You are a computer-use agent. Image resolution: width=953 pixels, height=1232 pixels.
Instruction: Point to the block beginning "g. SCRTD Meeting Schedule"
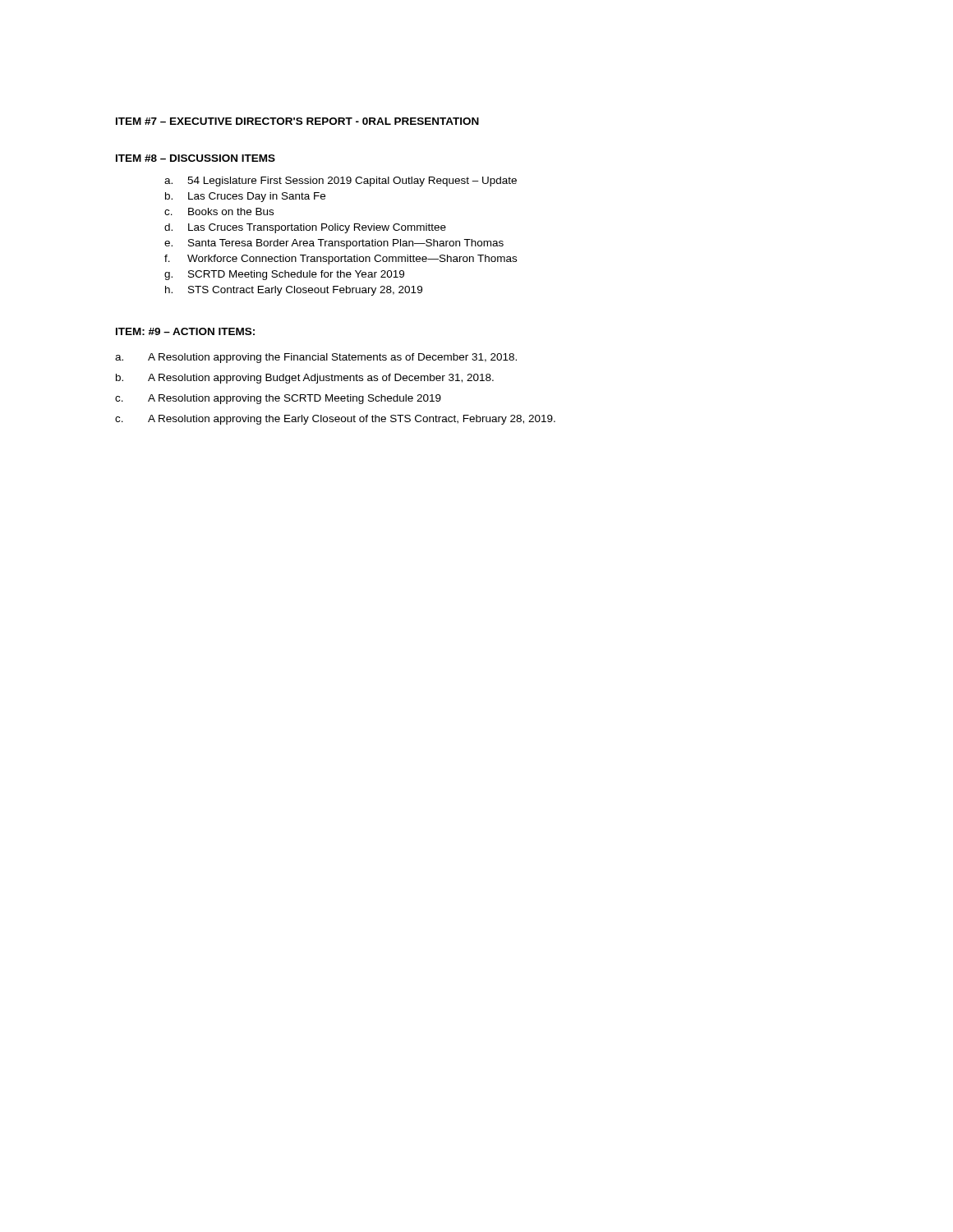pyautogui.click(x=285, y=274)
